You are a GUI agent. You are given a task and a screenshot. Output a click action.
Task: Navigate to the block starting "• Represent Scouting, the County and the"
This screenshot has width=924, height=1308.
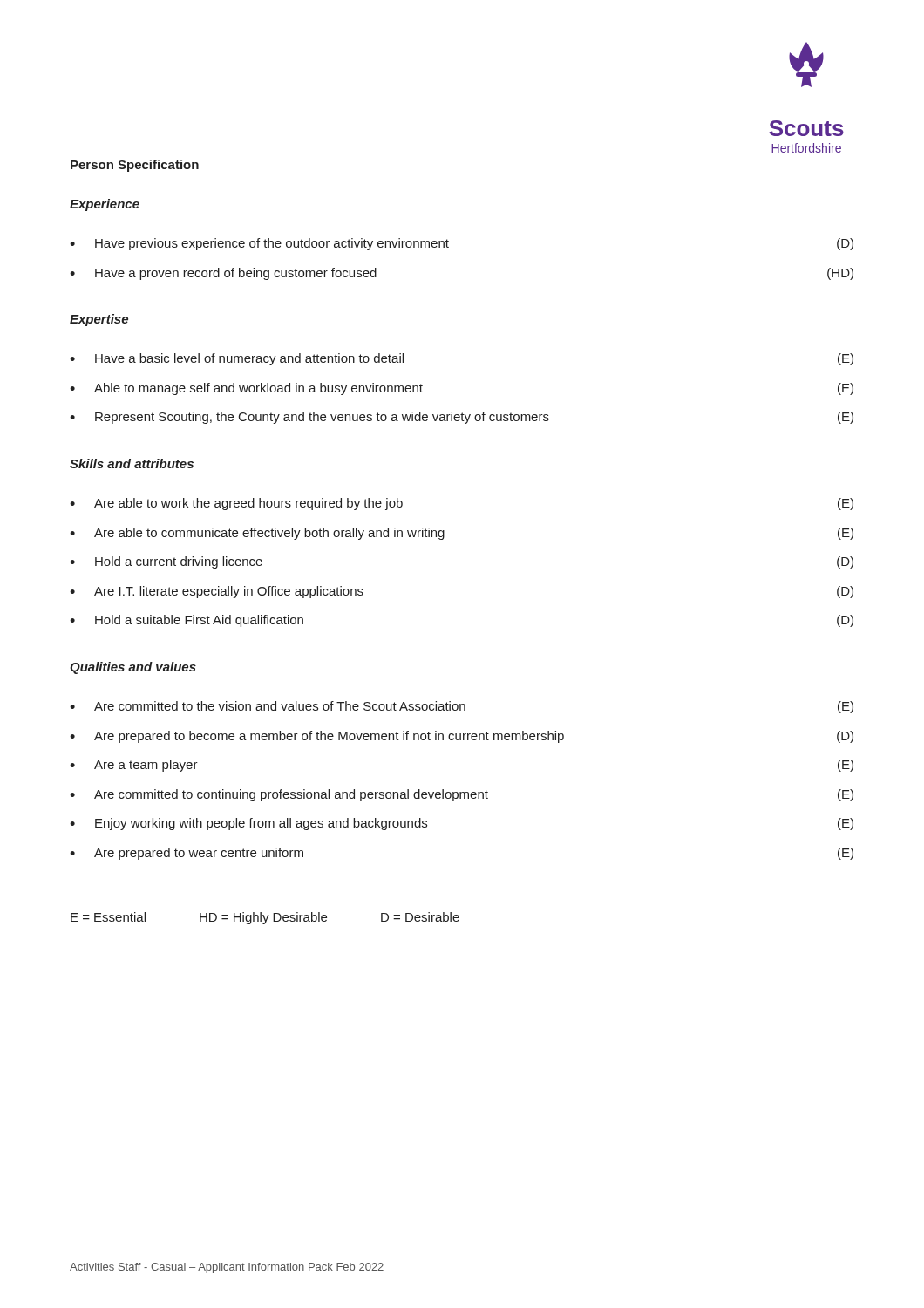(x=462, y=418)
